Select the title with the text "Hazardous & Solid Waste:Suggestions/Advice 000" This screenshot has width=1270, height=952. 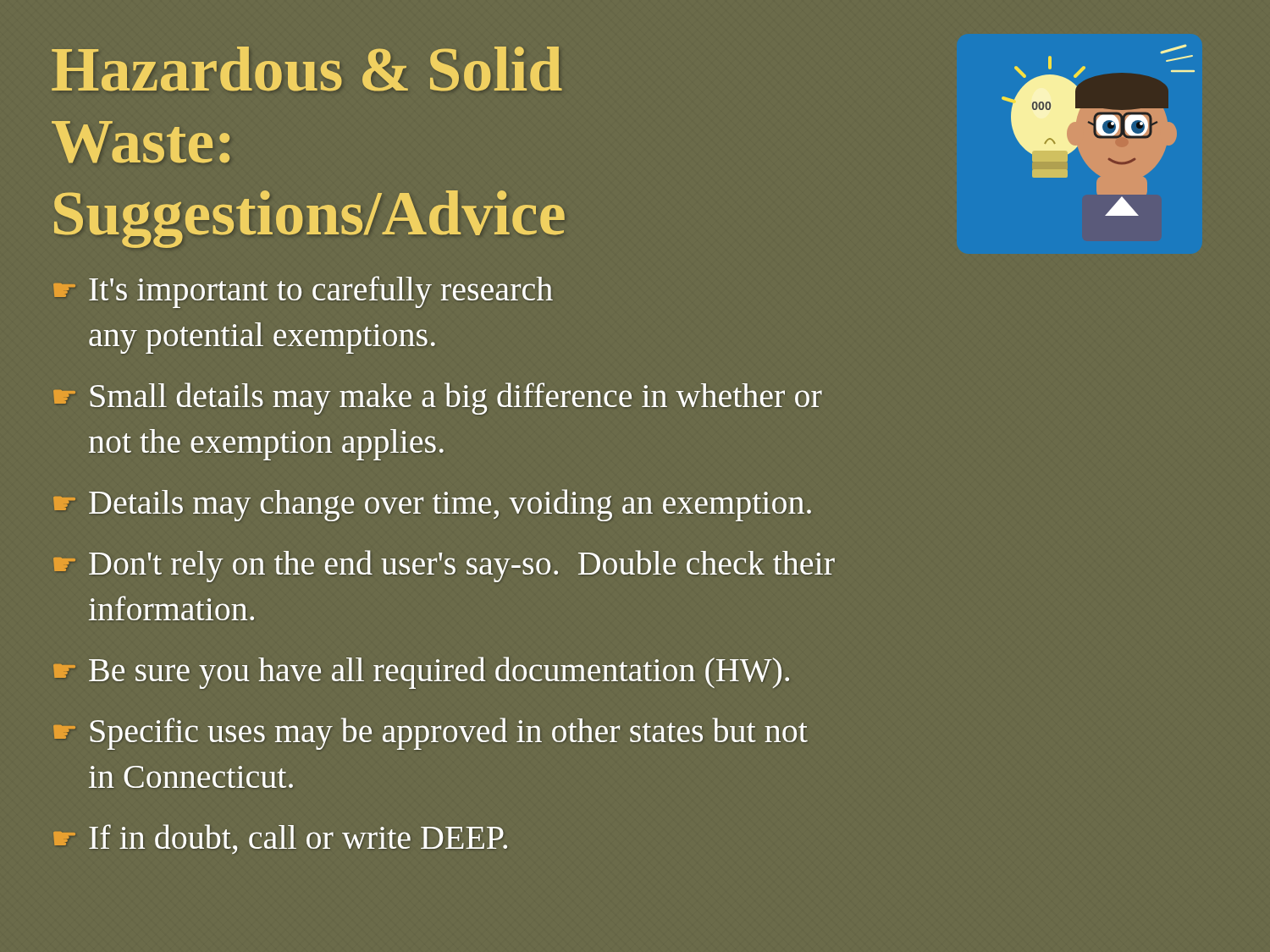pyautogui.click(x=627, y=142)
